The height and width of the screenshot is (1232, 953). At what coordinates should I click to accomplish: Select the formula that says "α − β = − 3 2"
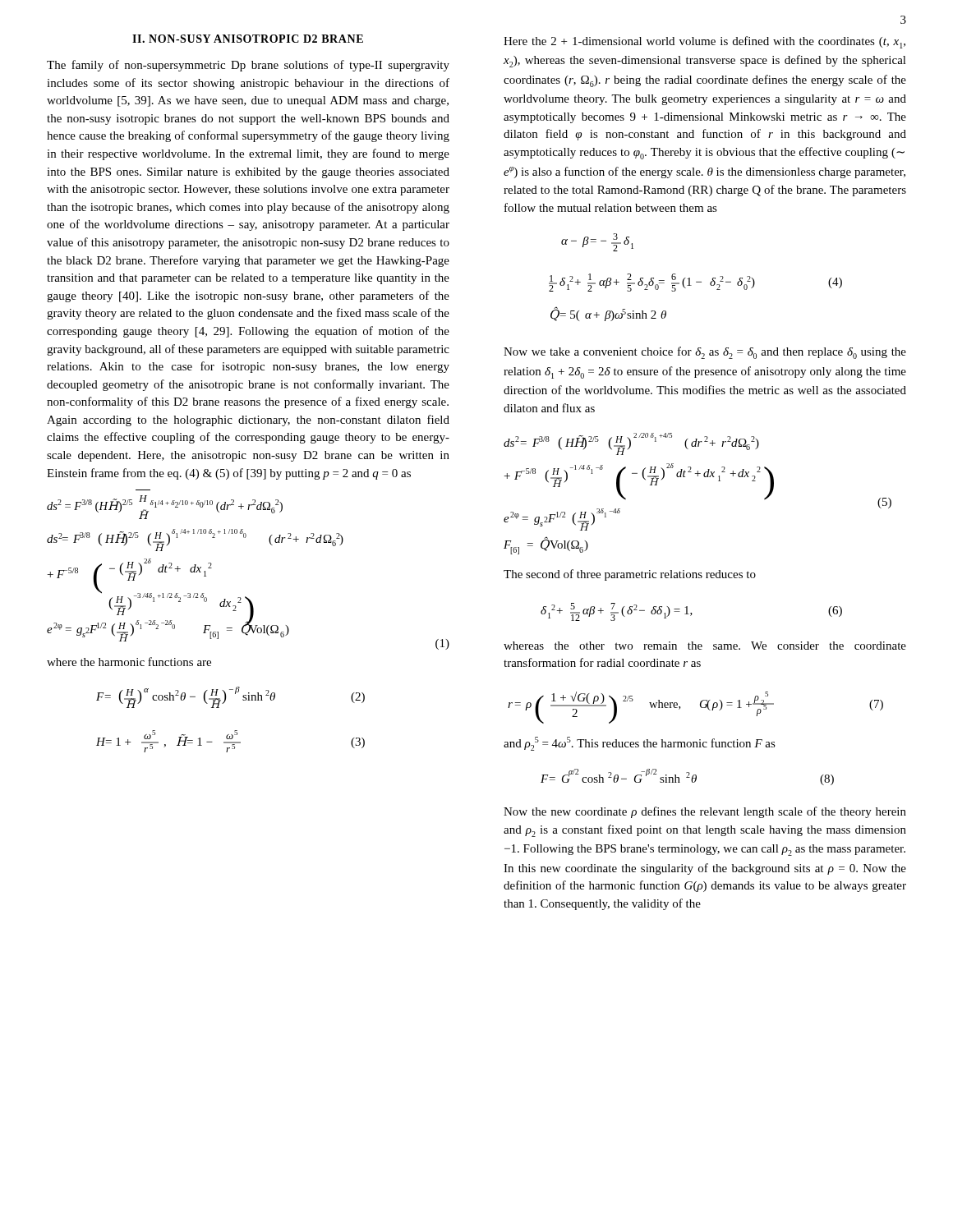(705, 280)
